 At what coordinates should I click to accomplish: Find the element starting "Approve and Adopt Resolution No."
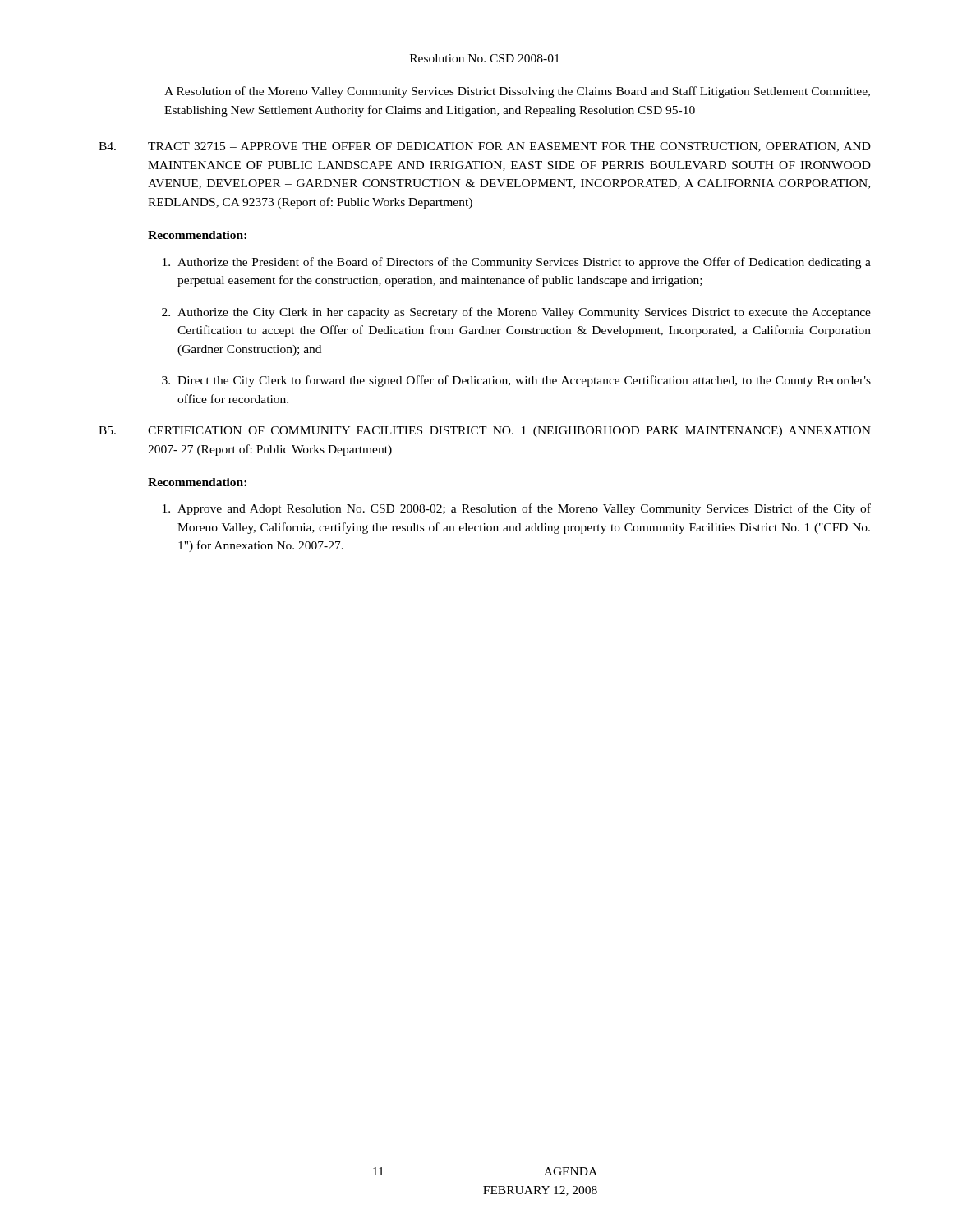pos(524,527)
